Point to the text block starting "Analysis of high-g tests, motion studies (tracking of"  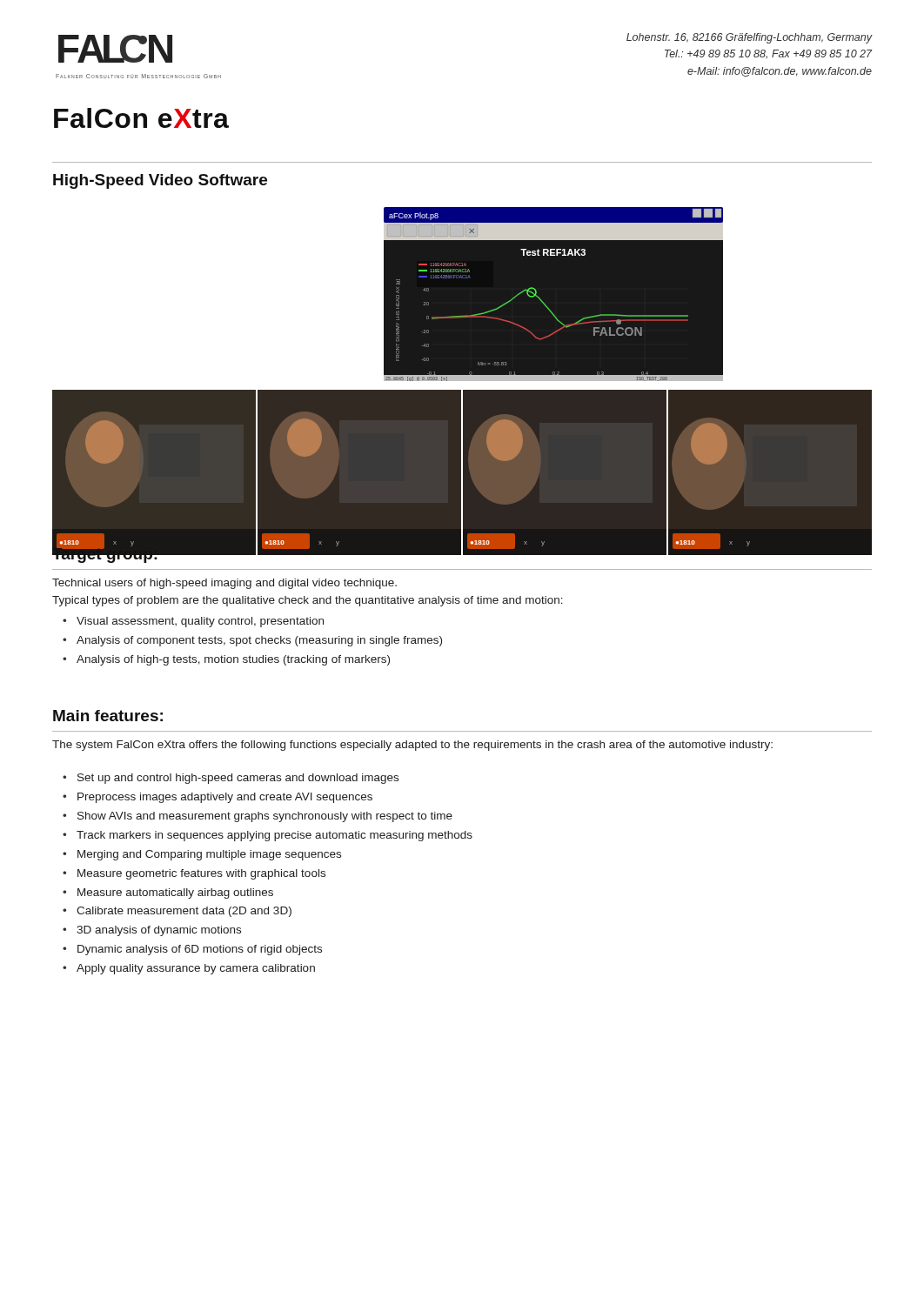tap(234, 659)
